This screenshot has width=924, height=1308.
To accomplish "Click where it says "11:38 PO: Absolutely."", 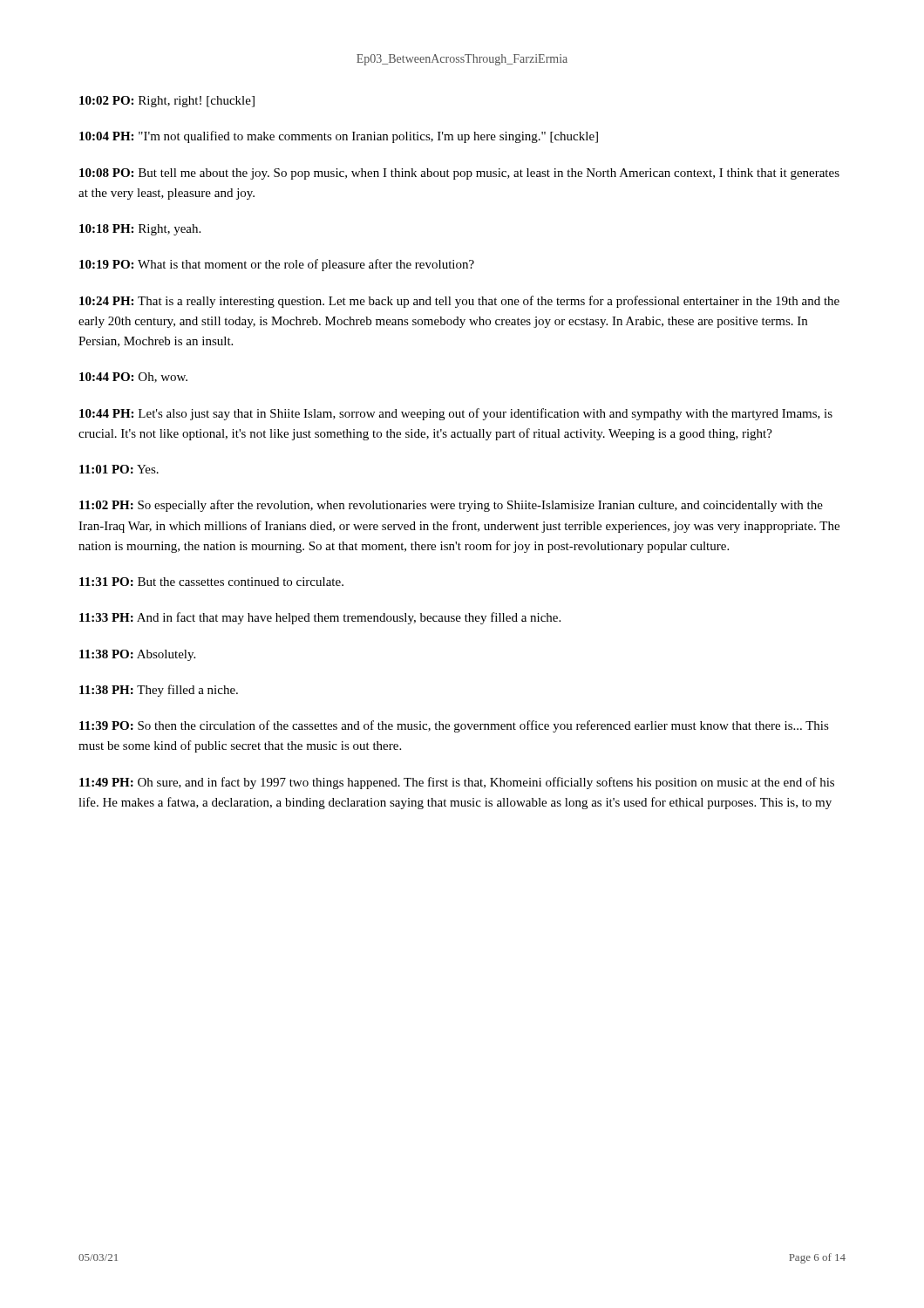I will 137,654.
